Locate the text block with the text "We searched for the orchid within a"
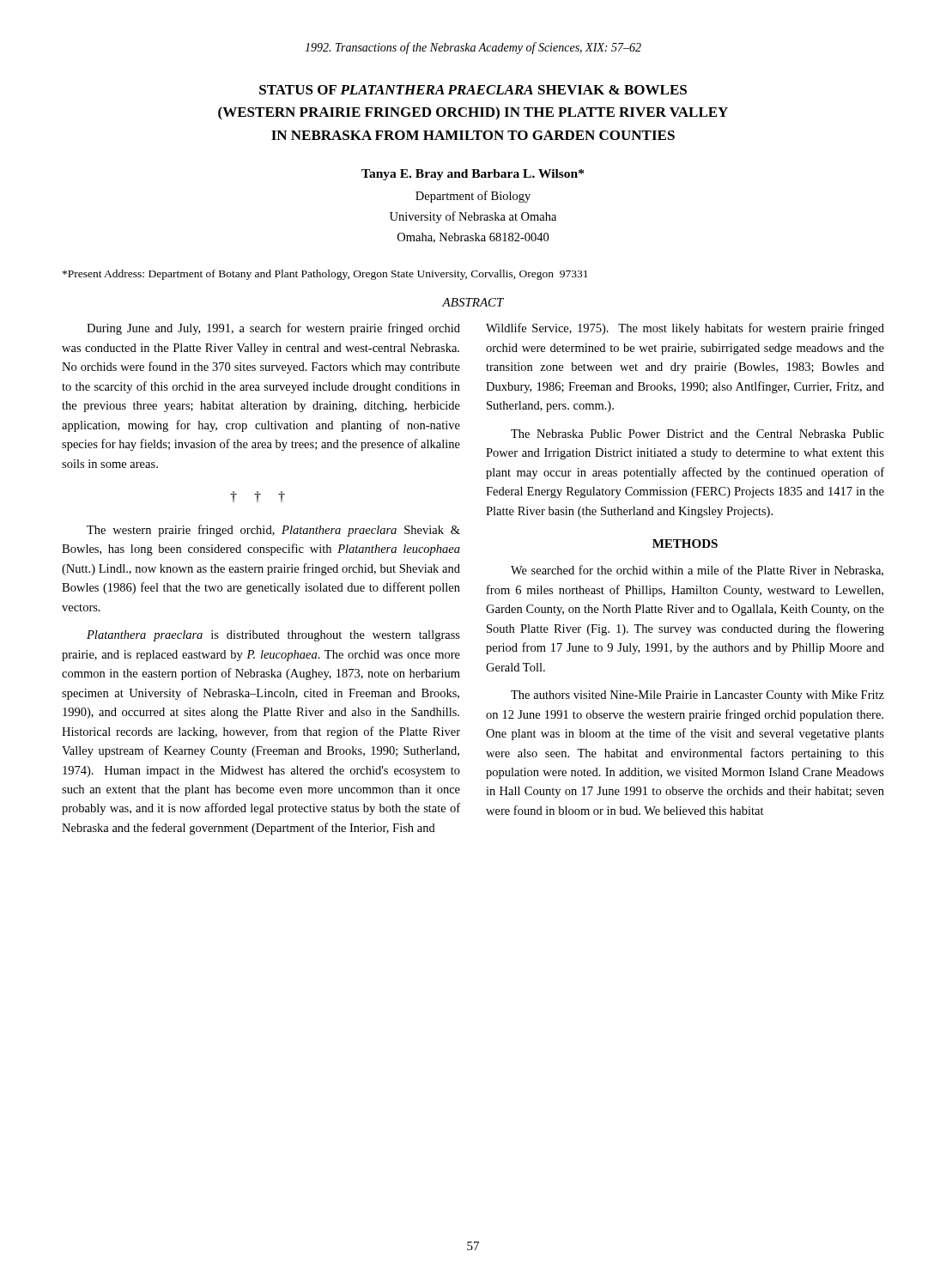Viewport: 946px width, 1288px height. coord(685,619)
